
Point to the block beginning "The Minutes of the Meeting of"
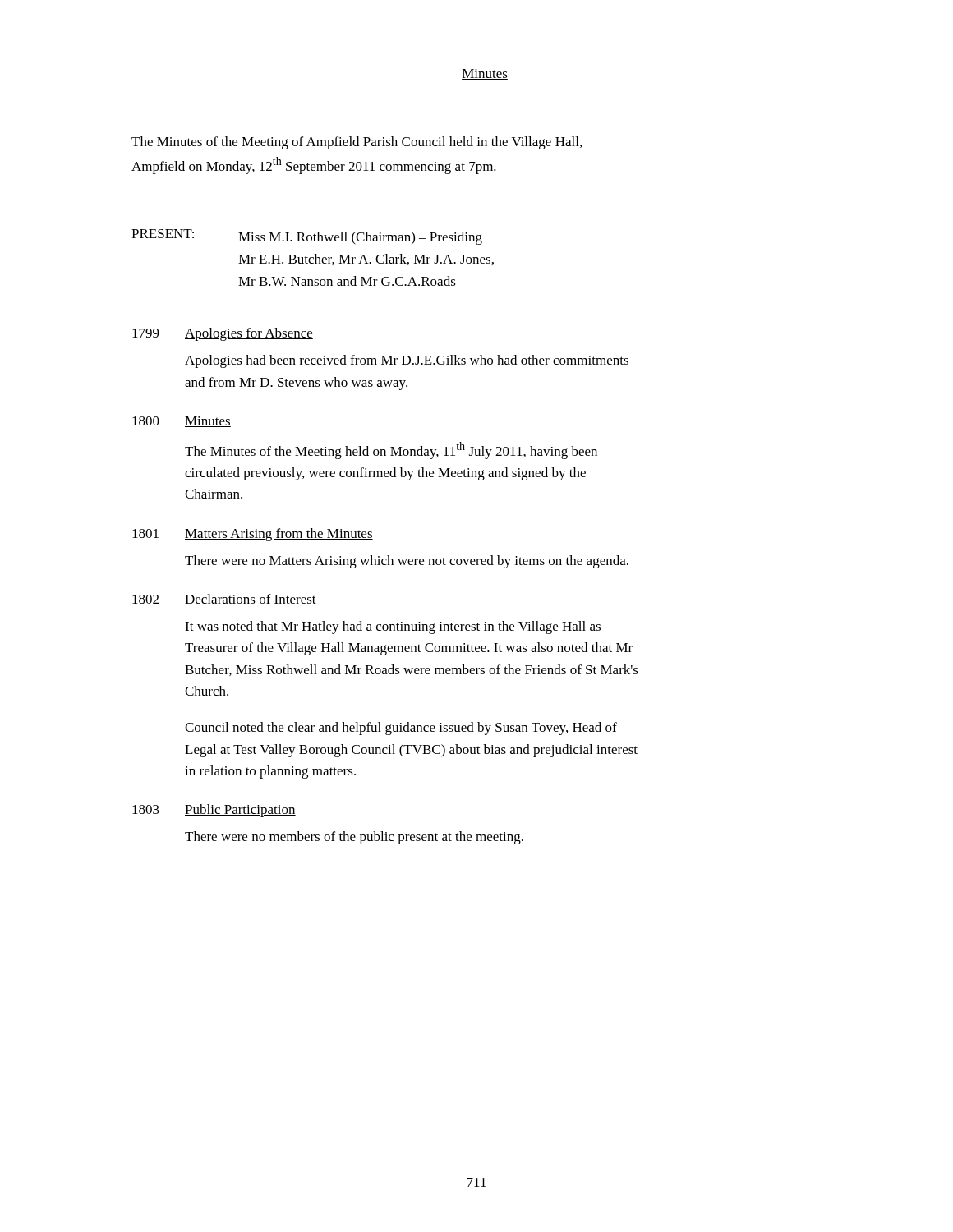coord(357,154)
